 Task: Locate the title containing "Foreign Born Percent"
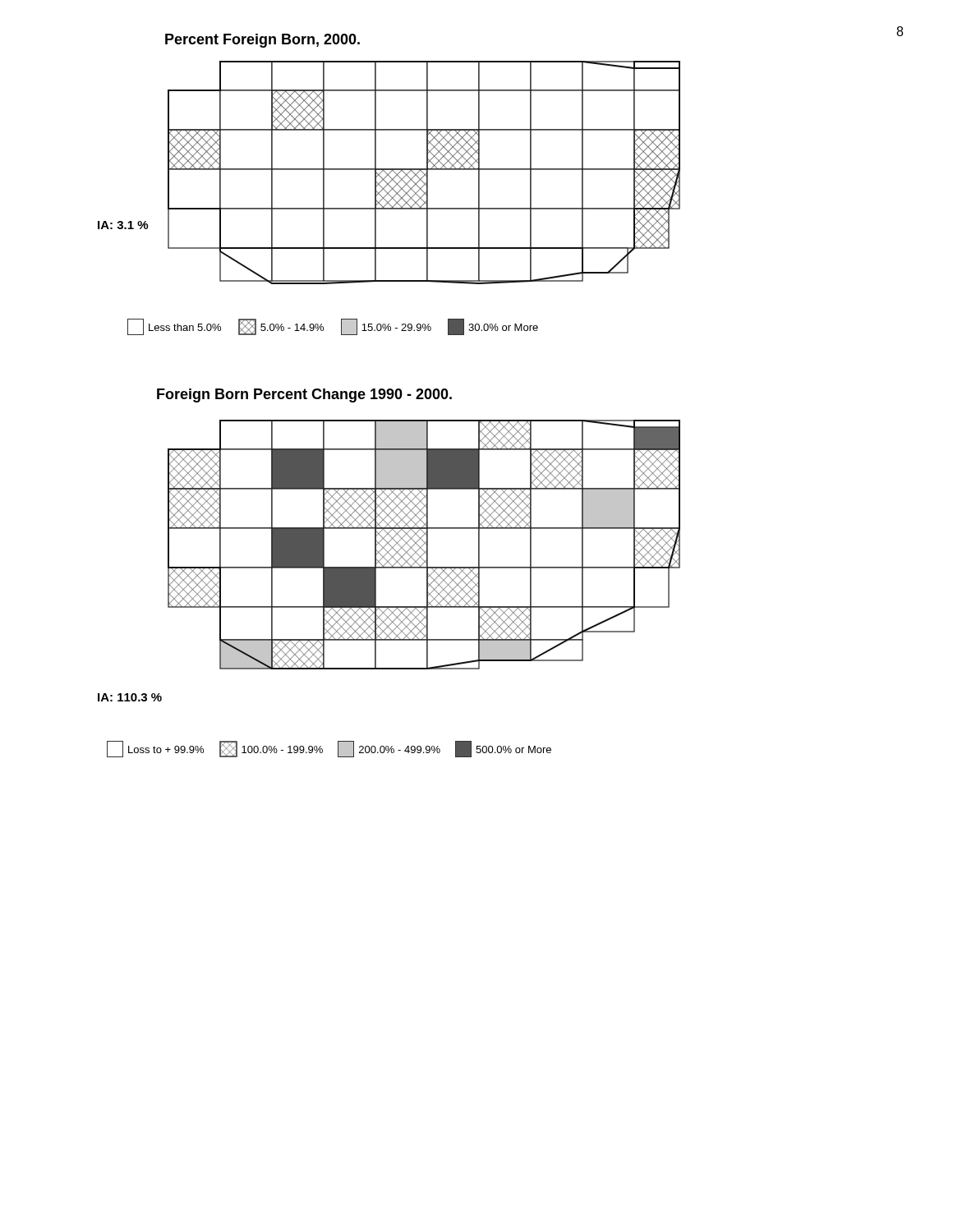pos(304,394)
